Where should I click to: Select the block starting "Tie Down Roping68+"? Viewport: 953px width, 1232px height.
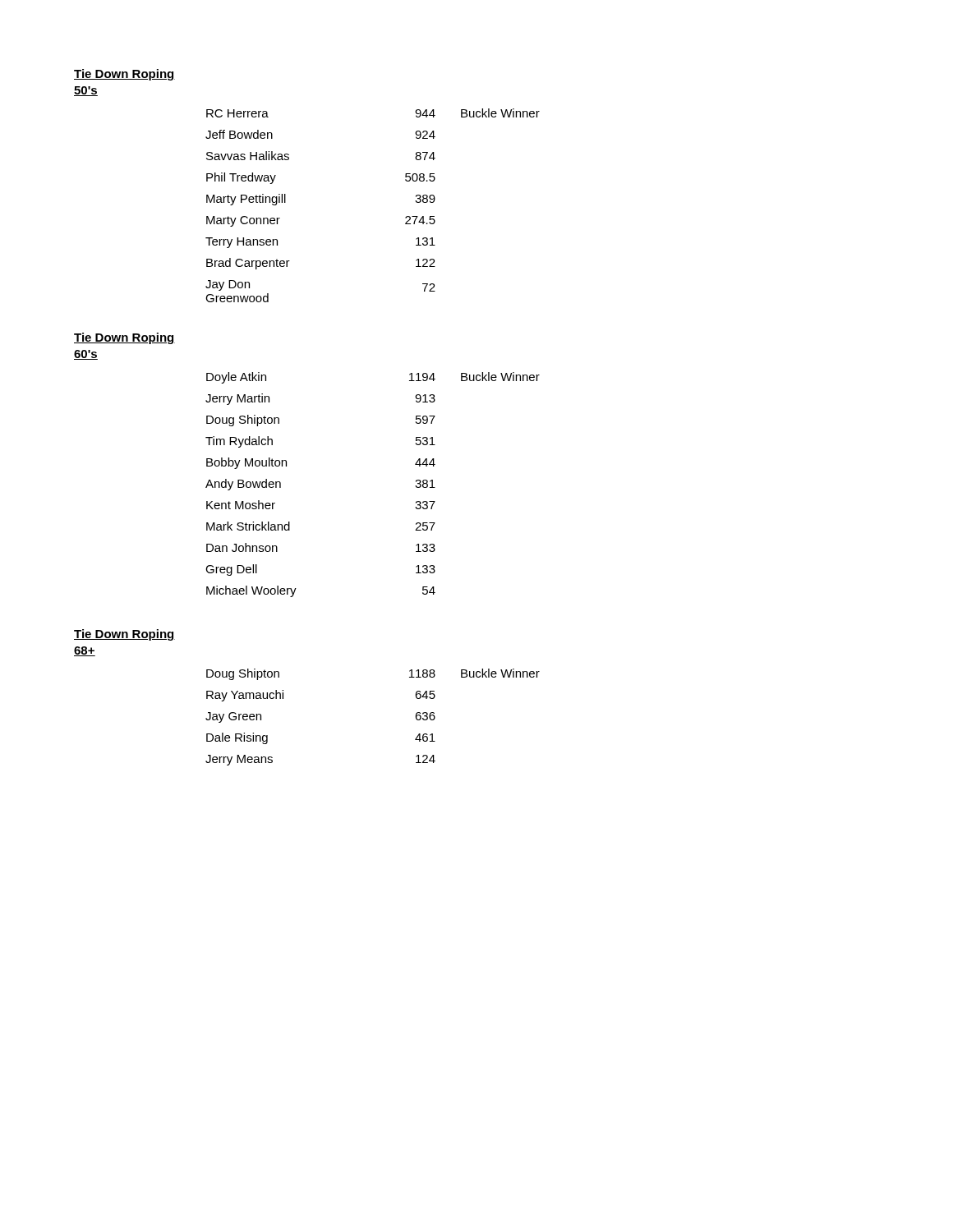click(124, 642)
